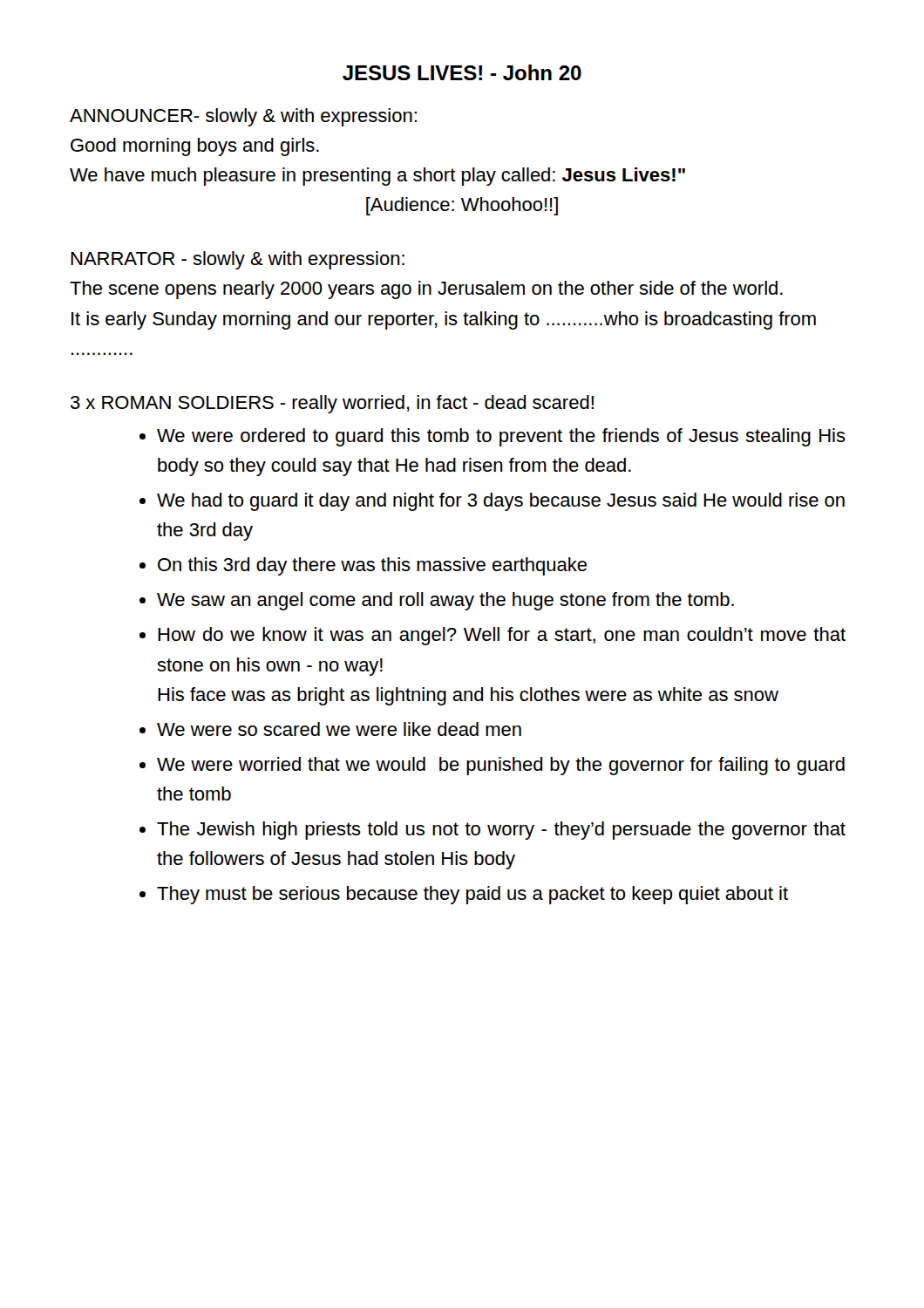Screen dimensions: 1308x924
Task: Find the list item that says "We were worried that we"
Action: click(501, 779)
